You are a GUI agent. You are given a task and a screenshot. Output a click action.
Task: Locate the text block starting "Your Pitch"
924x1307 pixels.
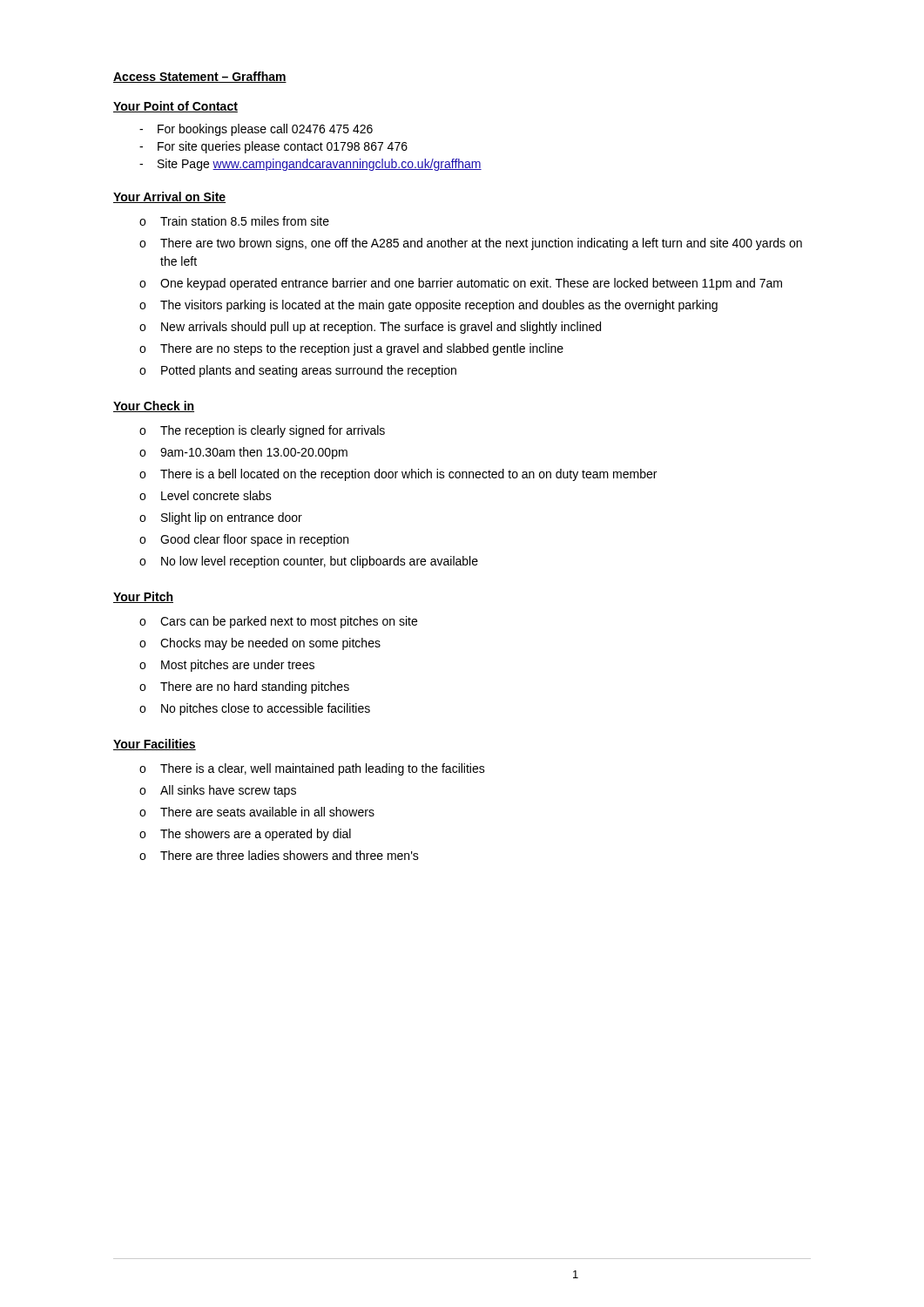143,597
